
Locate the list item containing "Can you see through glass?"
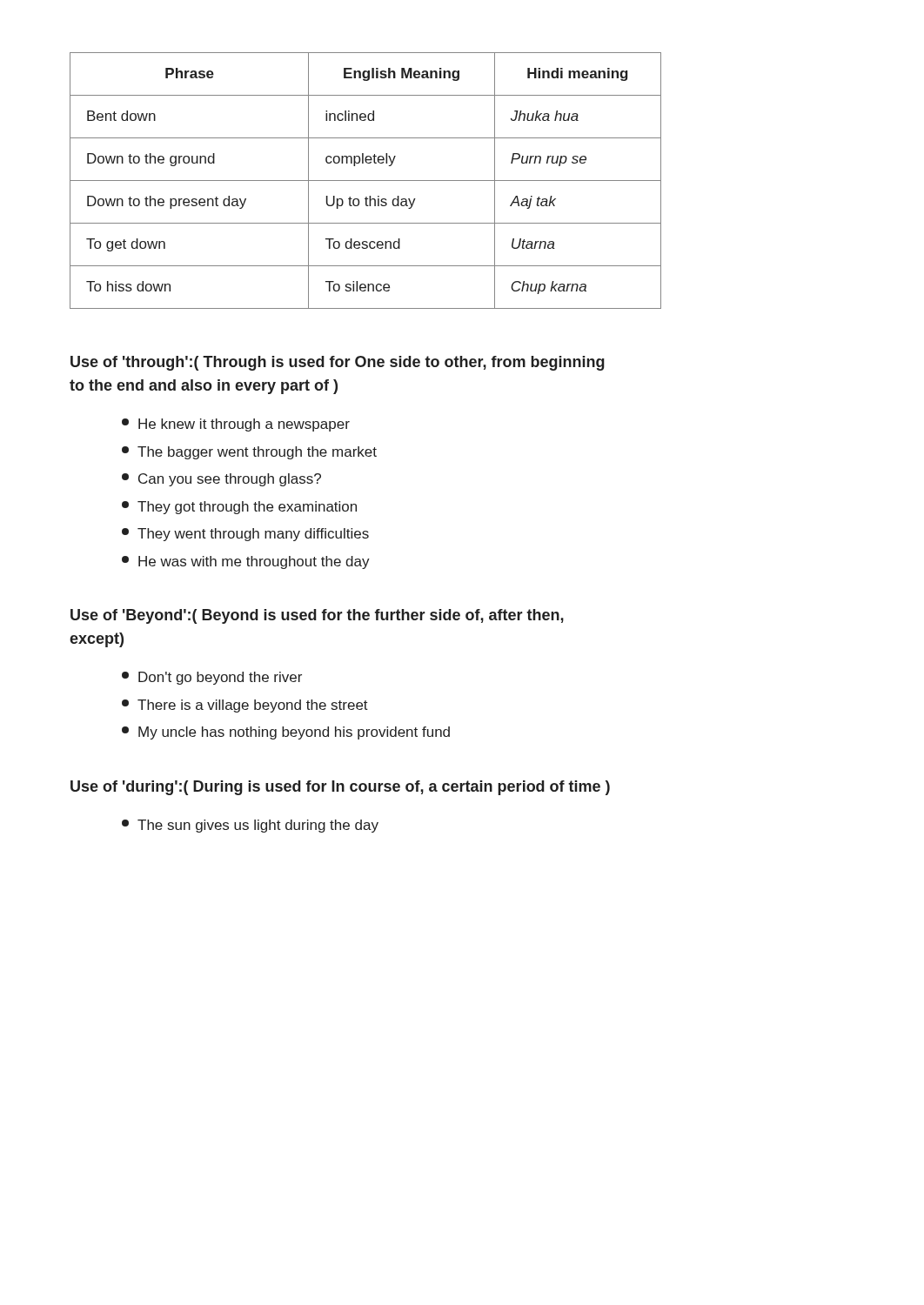point(222,479)
